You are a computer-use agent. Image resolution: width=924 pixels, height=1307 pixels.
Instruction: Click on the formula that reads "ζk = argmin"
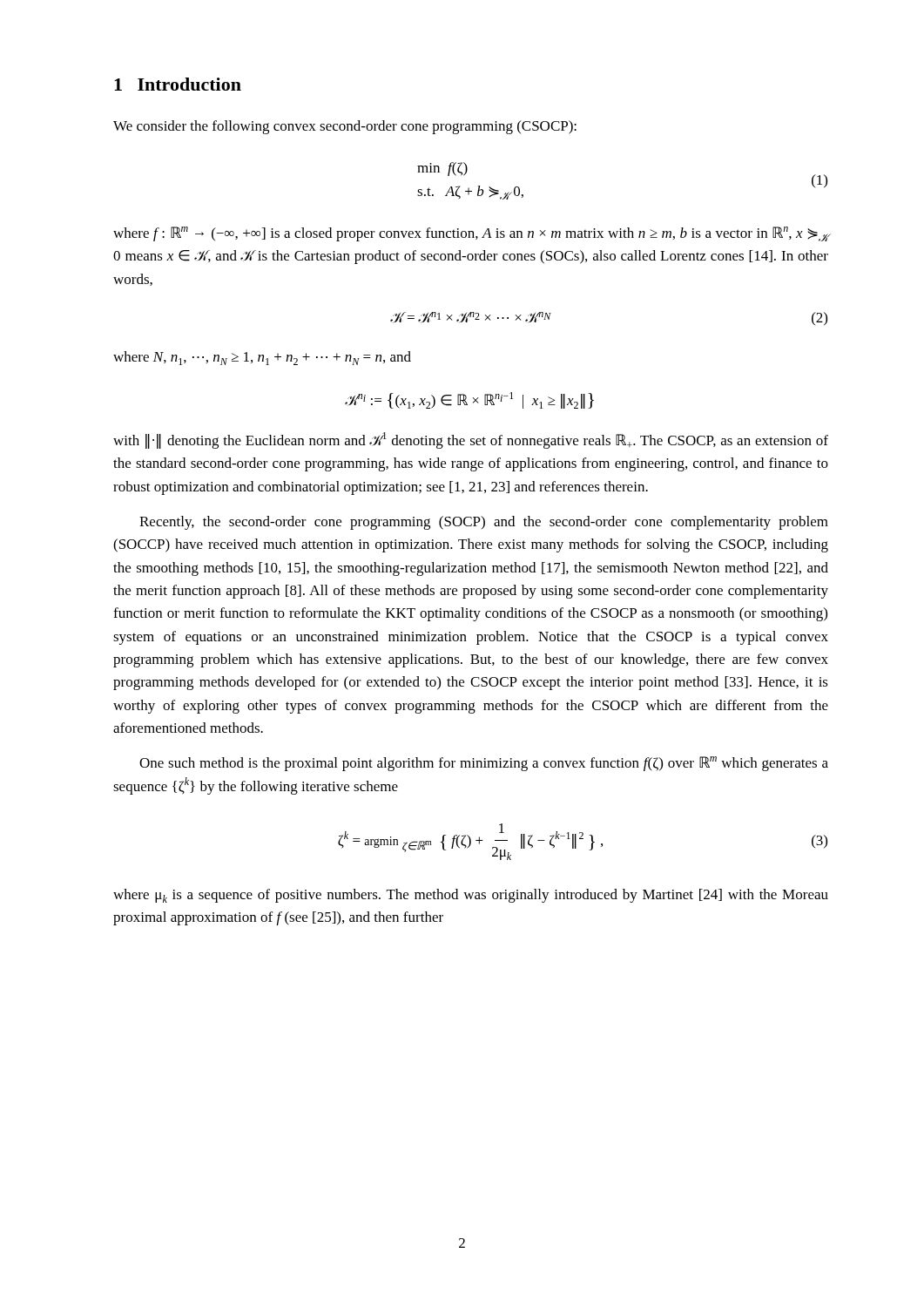(583, 841)
